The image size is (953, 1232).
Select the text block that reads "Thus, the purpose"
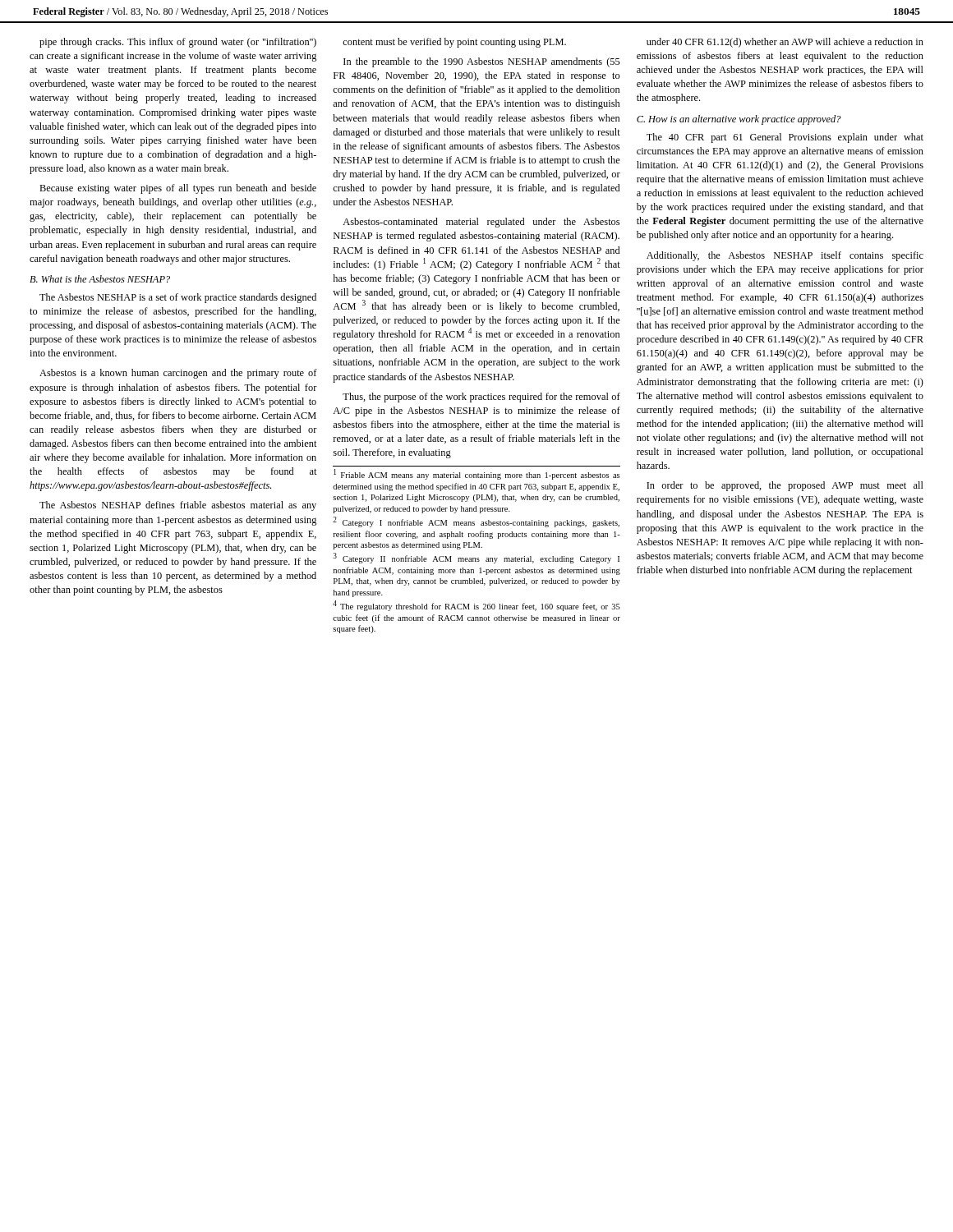(x=476, y=425)
